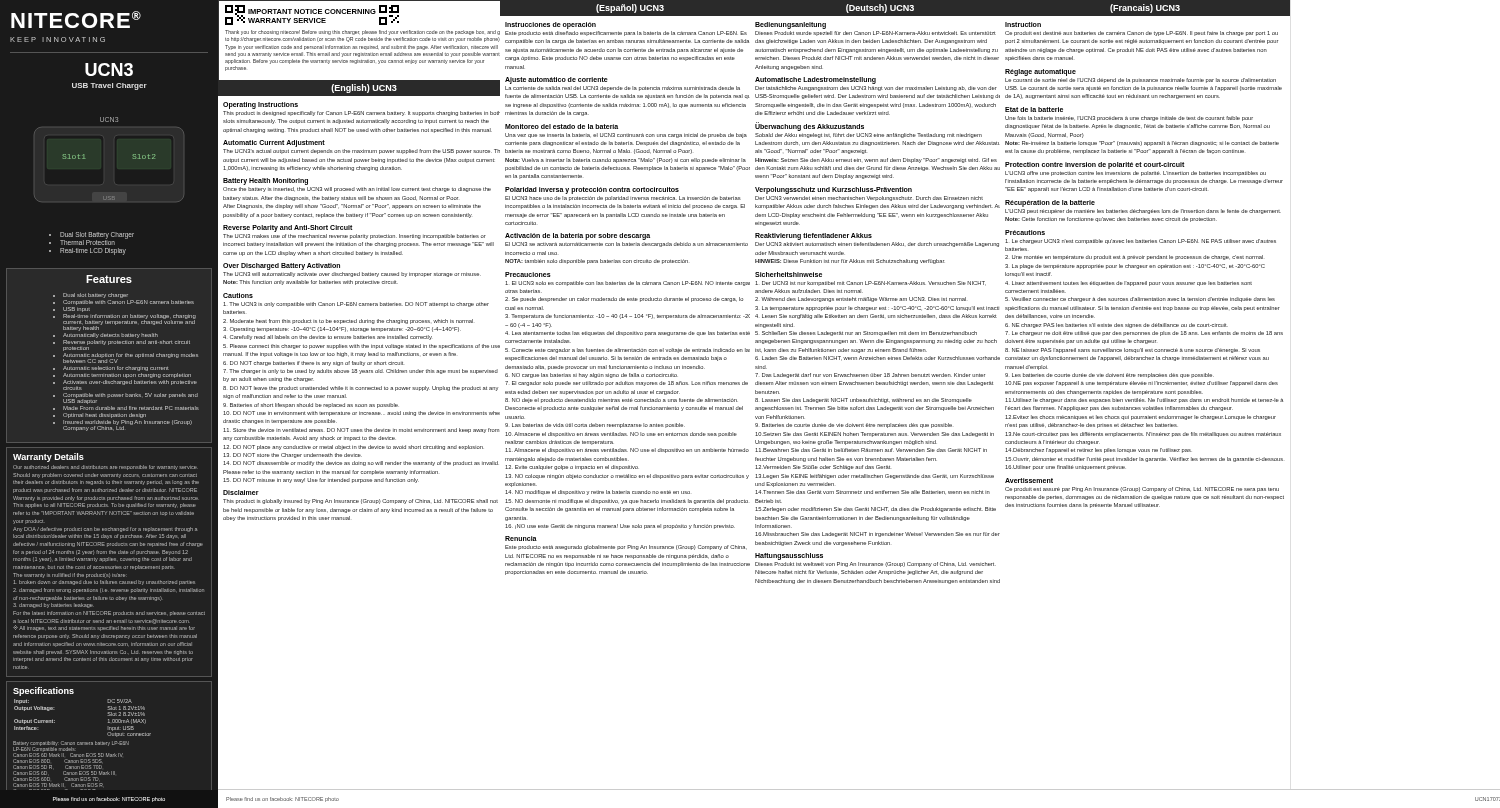Find the table that mentions "DC 5V/2A"
1500x808 pixels.
point(109,744)
